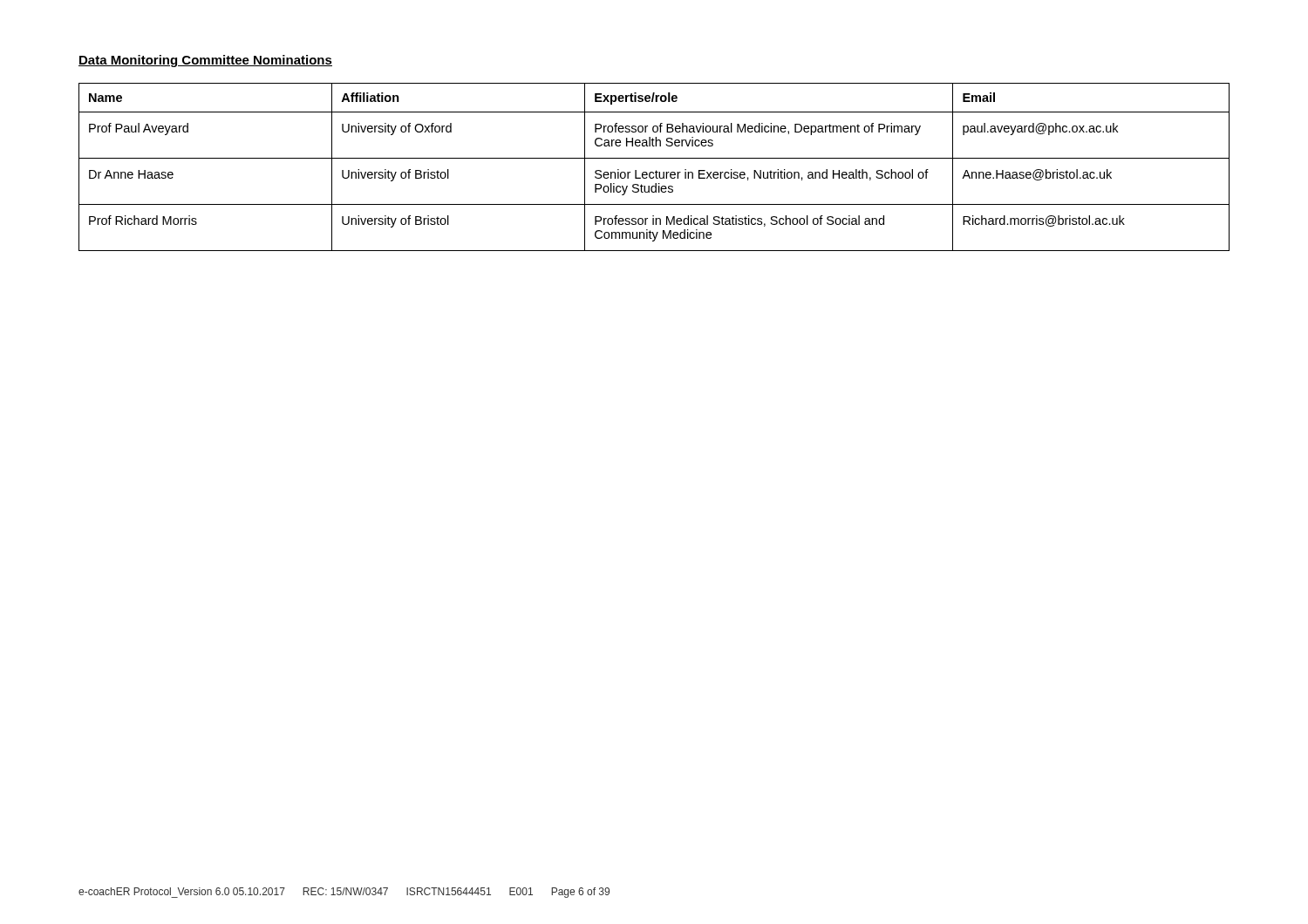This screenshot has width=1308, height=924.
Task: Click on the region starting "Data Monitoring Committee Nominations"
Action: [205, 60]
